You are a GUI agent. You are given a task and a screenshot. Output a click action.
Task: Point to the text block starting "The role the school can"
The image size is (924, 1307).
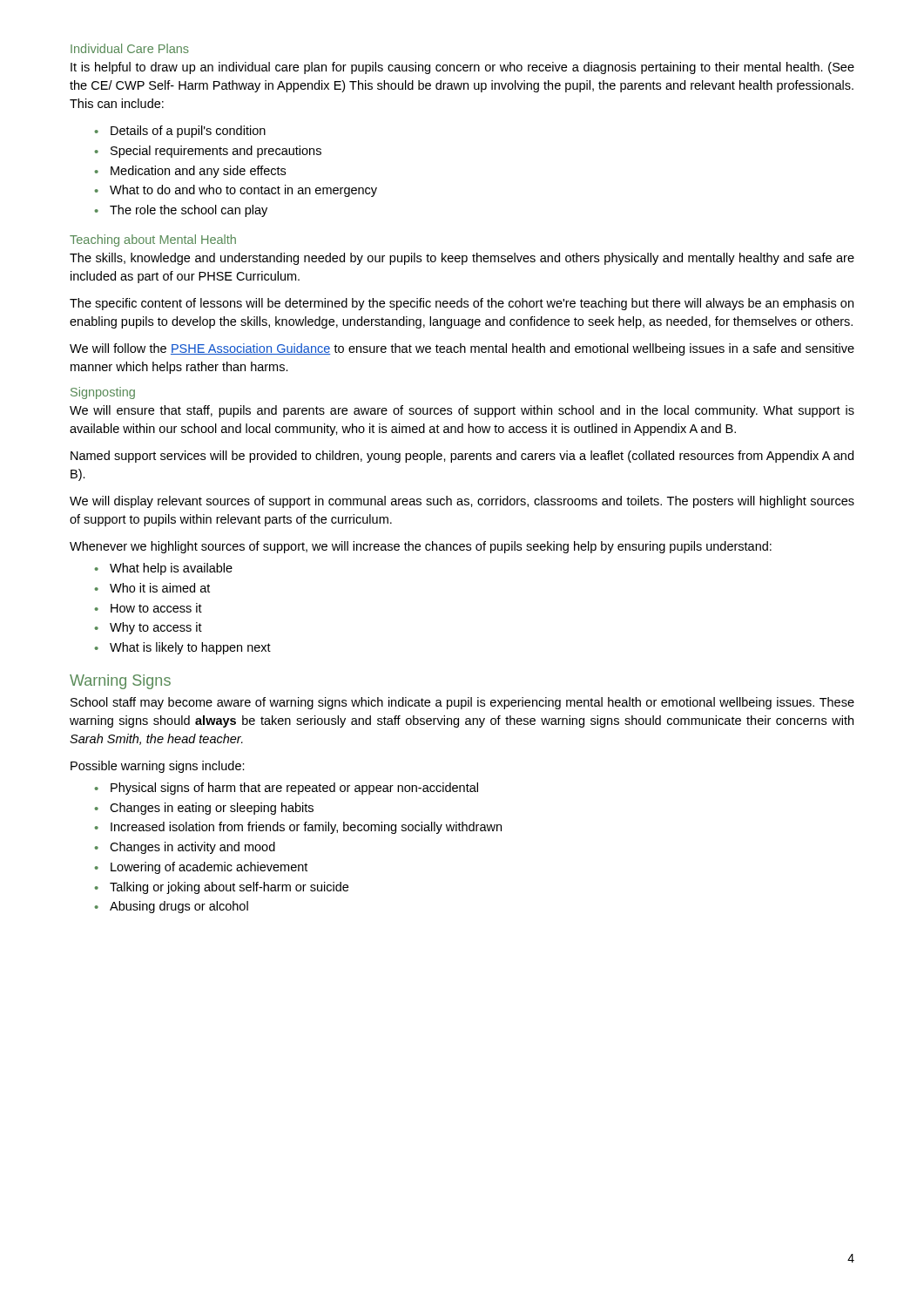[x=189, y=210]
